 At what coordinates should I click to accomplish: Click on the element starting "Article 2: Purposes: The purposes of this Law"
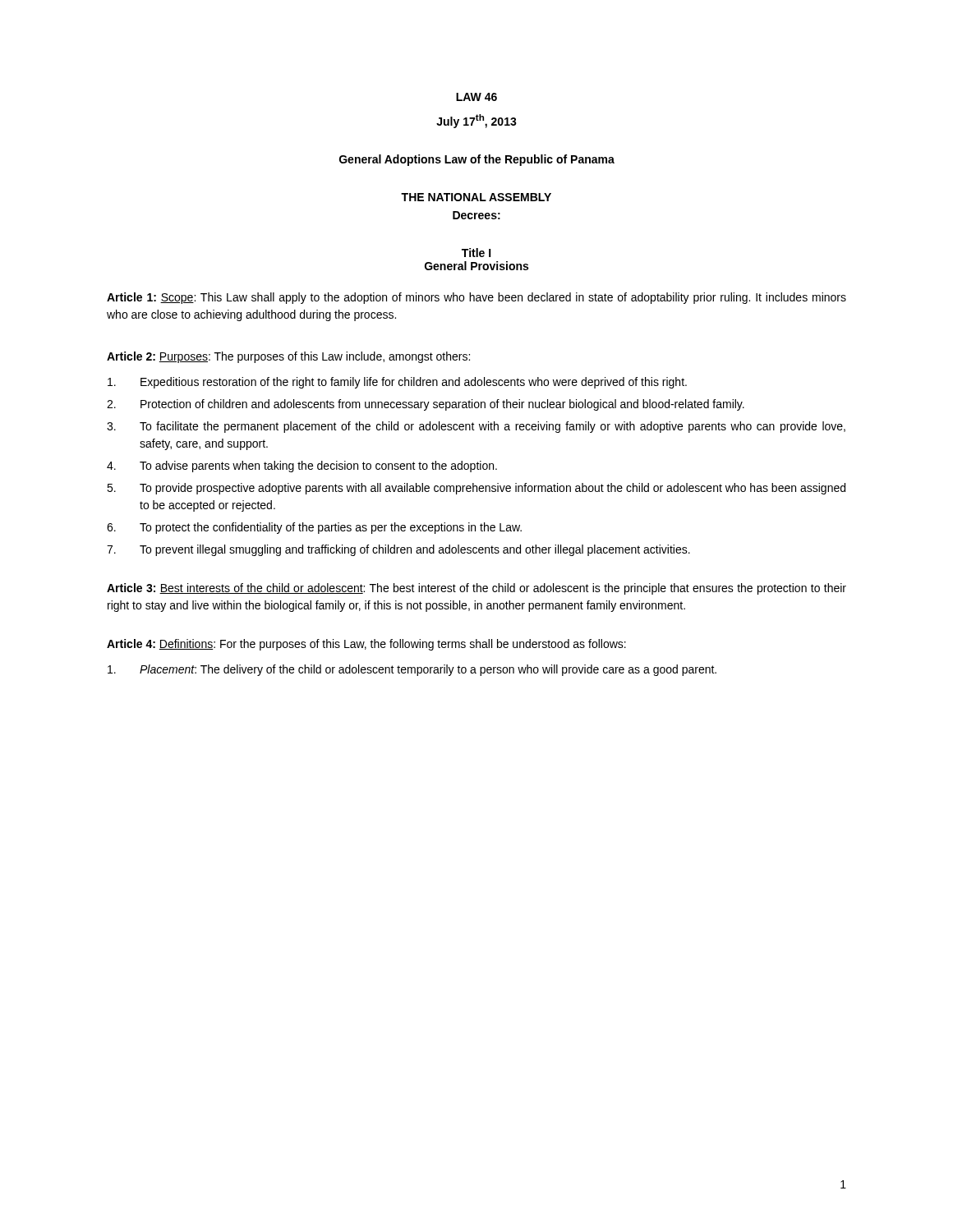pos(289,356)
